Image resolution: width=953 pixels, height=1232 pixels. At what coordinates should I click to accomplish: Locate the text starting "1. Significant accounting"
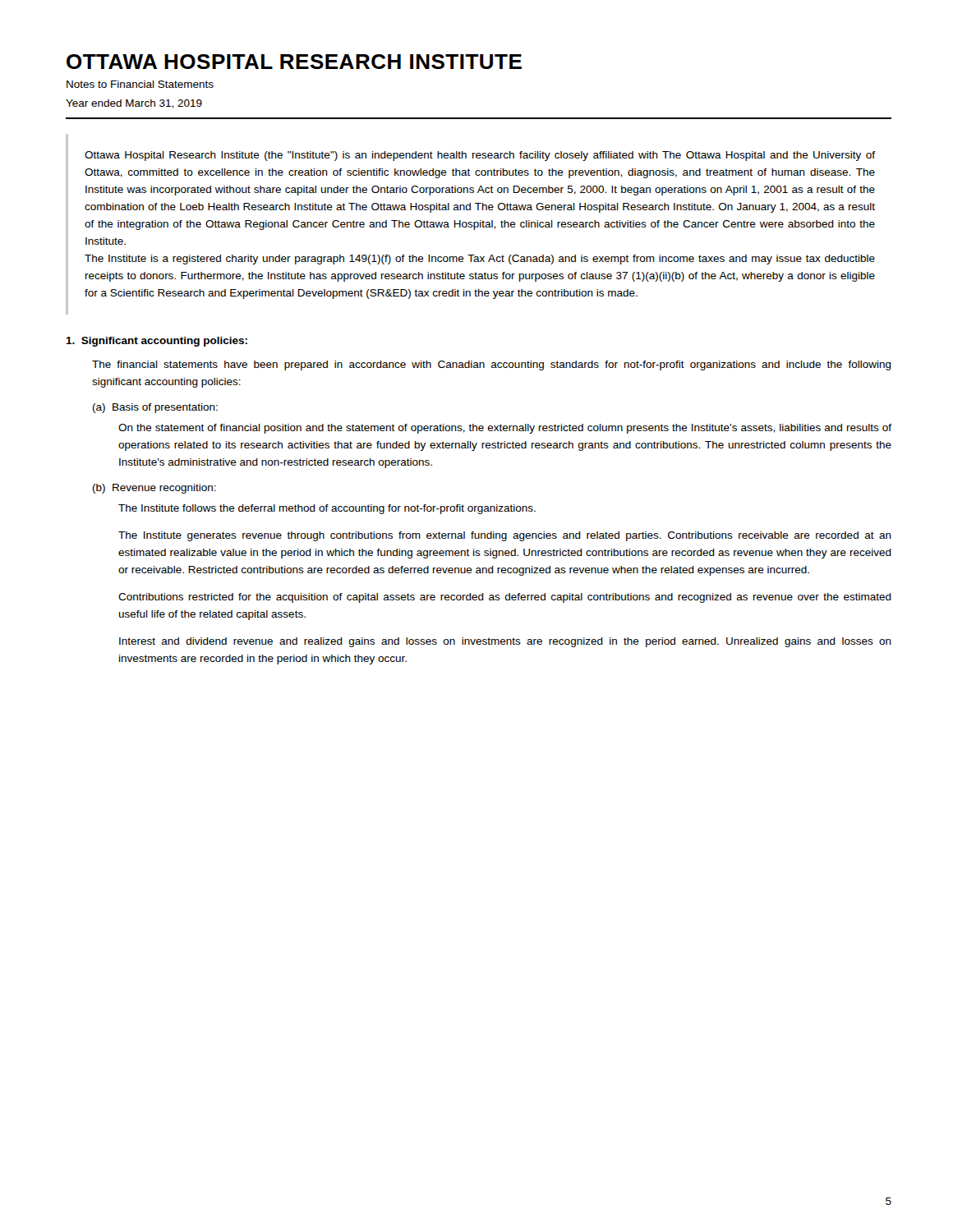coord(157,342)
